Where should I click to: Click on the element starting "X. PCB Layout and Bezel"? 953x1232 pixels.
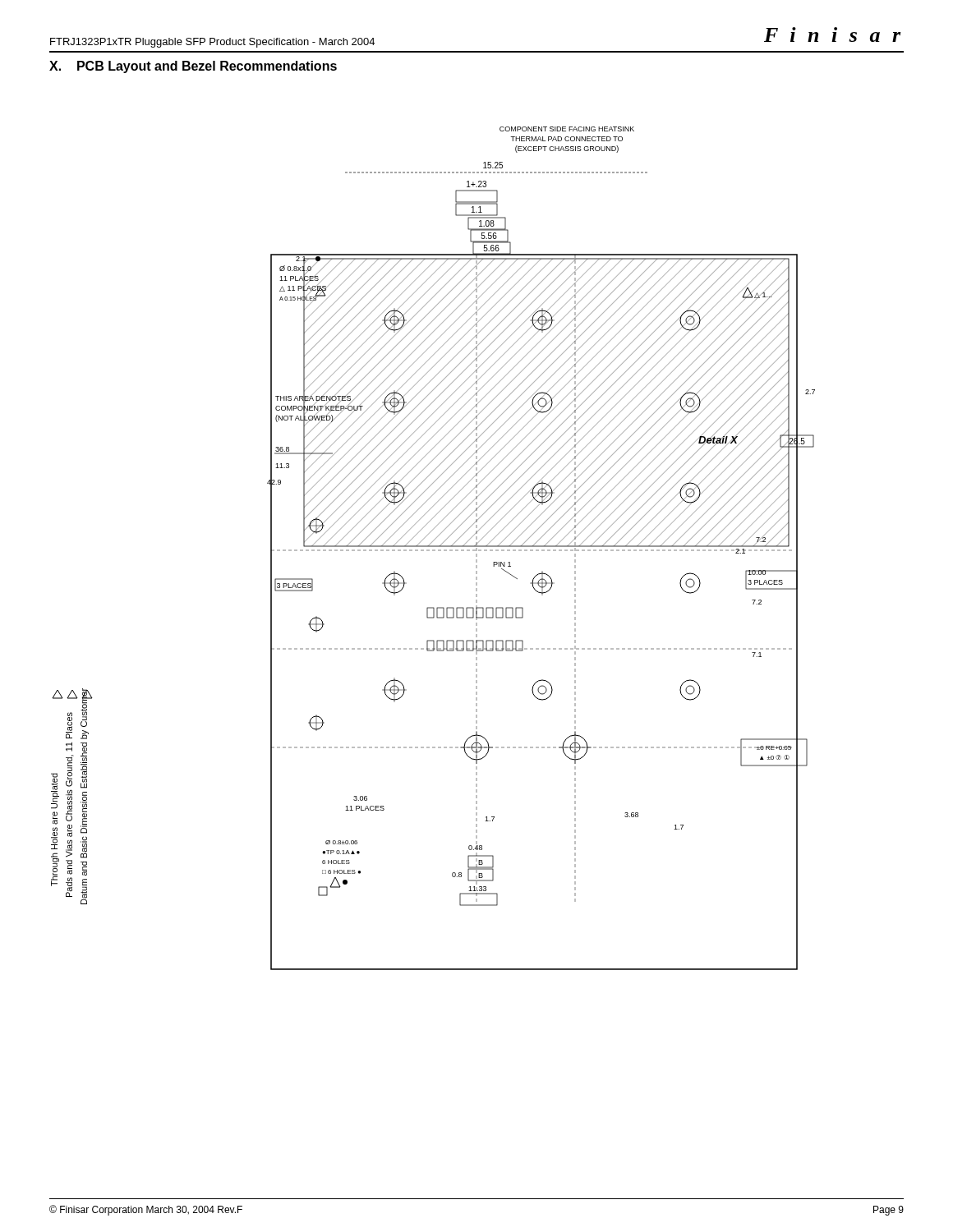click(193, 66)
